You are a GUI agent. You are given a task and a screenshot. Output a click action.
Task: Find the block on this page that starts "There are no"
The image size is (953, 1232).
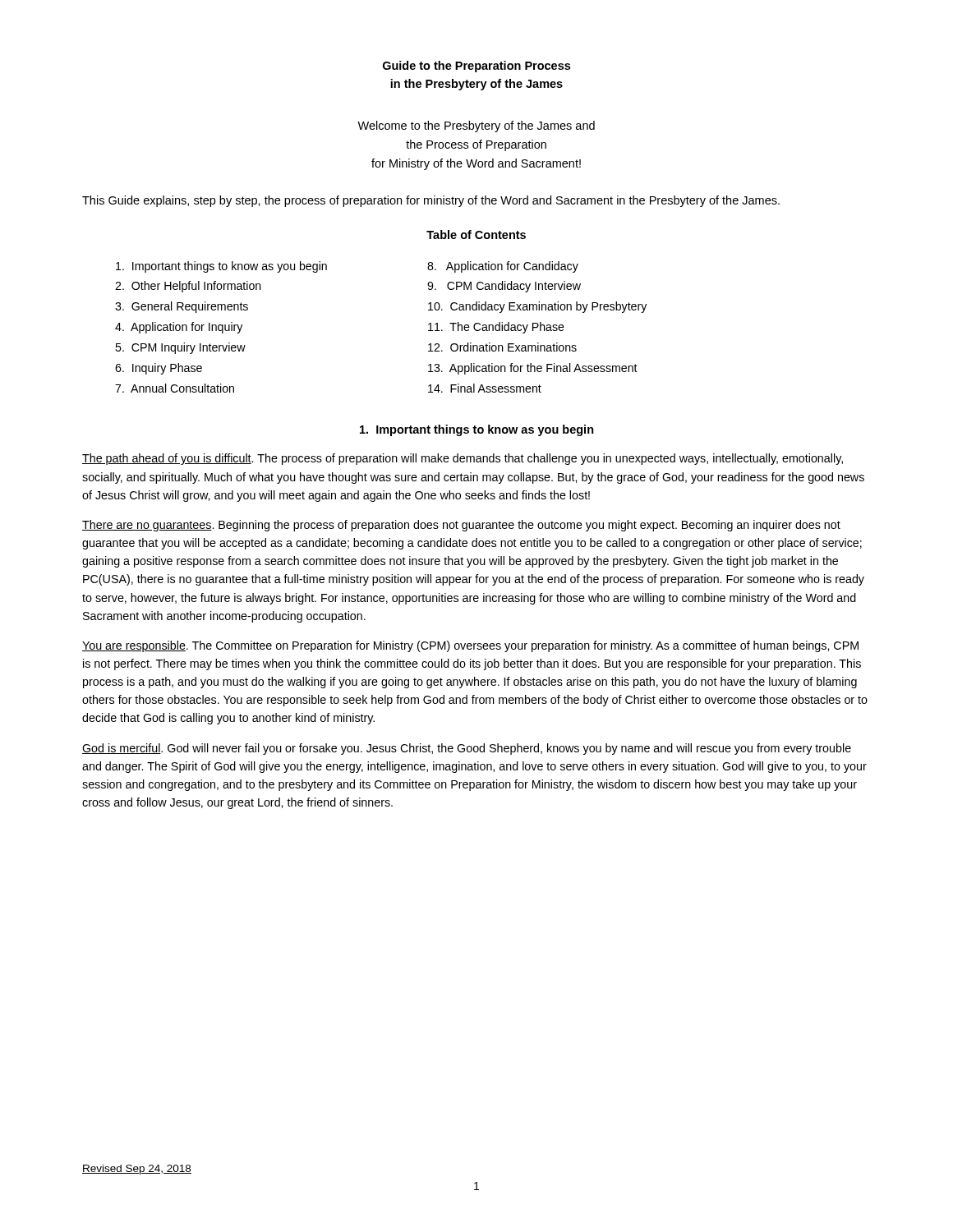pyautogui.click(x=473, y=570)
